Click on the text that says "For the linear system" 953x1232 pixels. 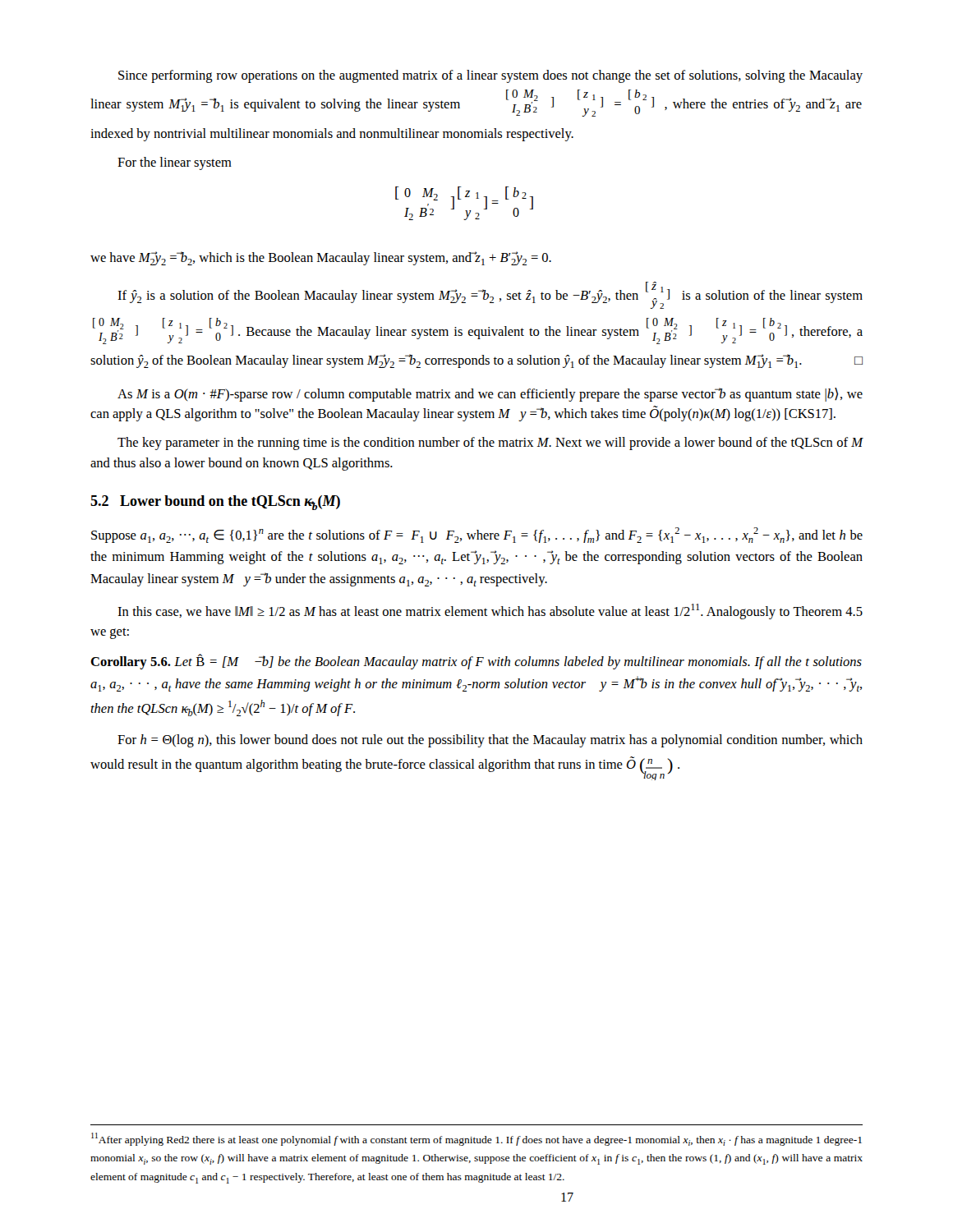click(x=175, y=163)
